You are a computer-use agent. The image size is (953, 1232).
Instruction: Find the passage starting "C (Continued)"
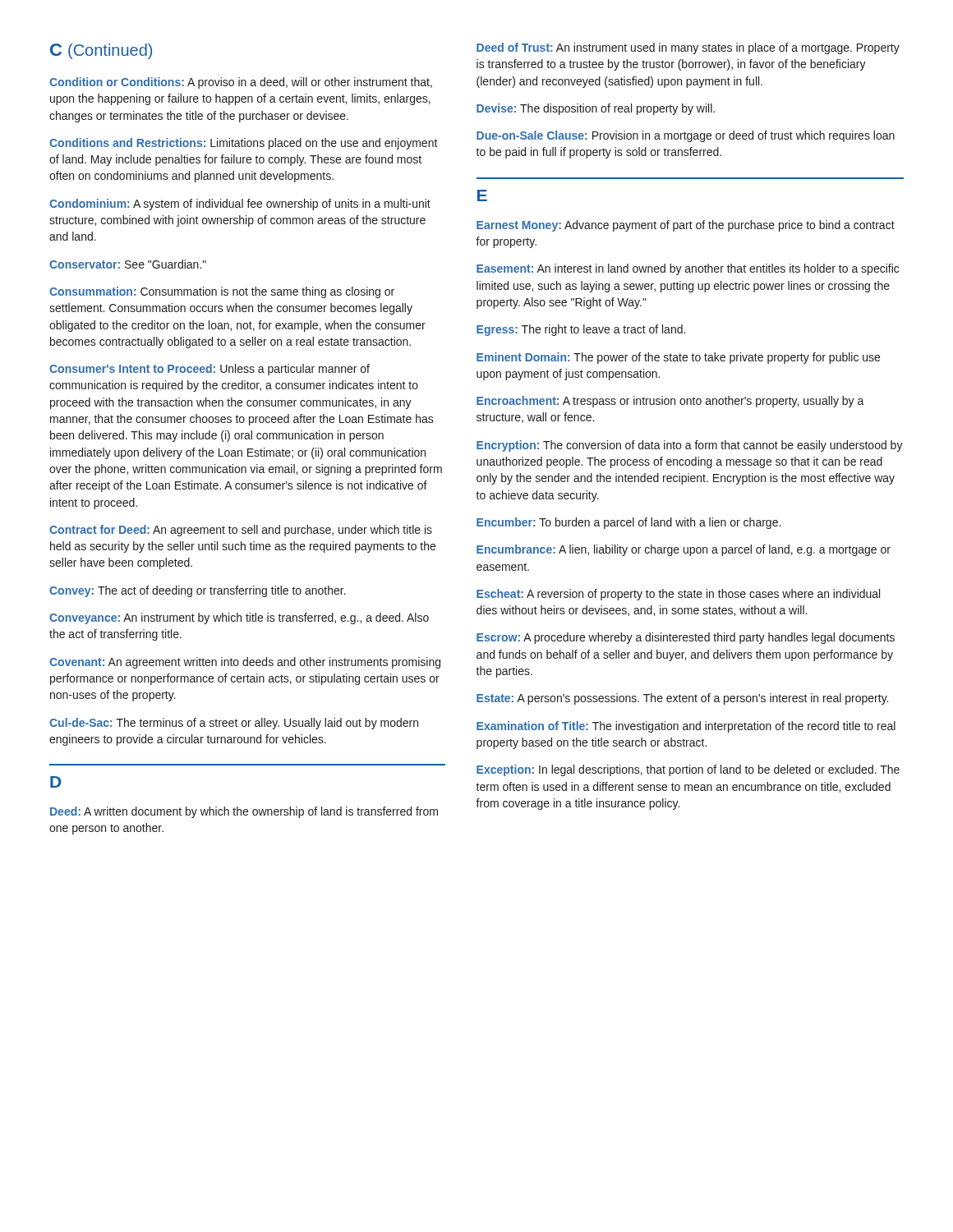coord(101,50)
